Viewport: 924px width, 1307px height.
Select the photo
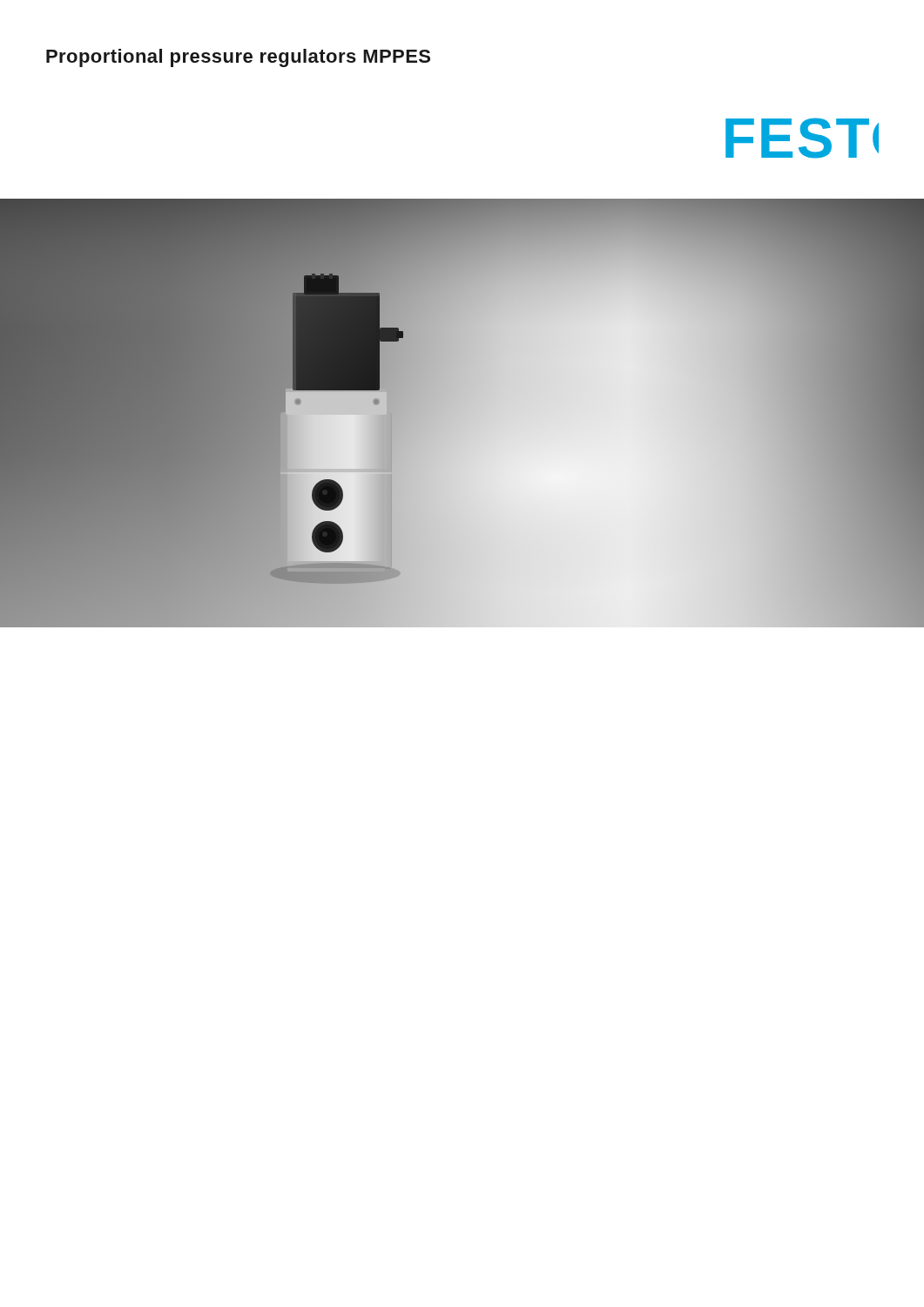coord(462,413)
